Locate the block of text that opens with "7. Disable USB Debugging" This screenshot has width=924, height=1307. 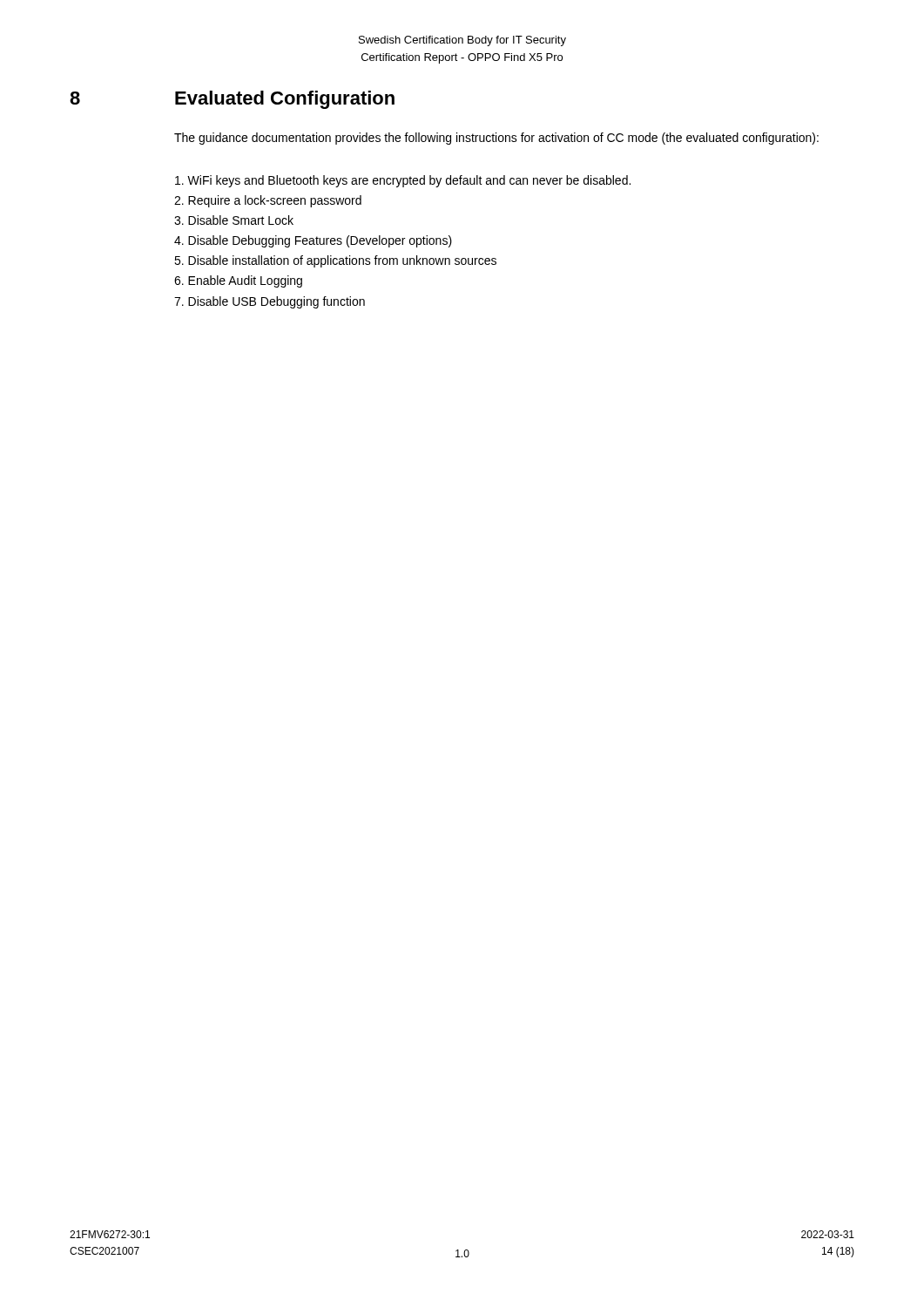pyautogui.click(x=270, y=301)
